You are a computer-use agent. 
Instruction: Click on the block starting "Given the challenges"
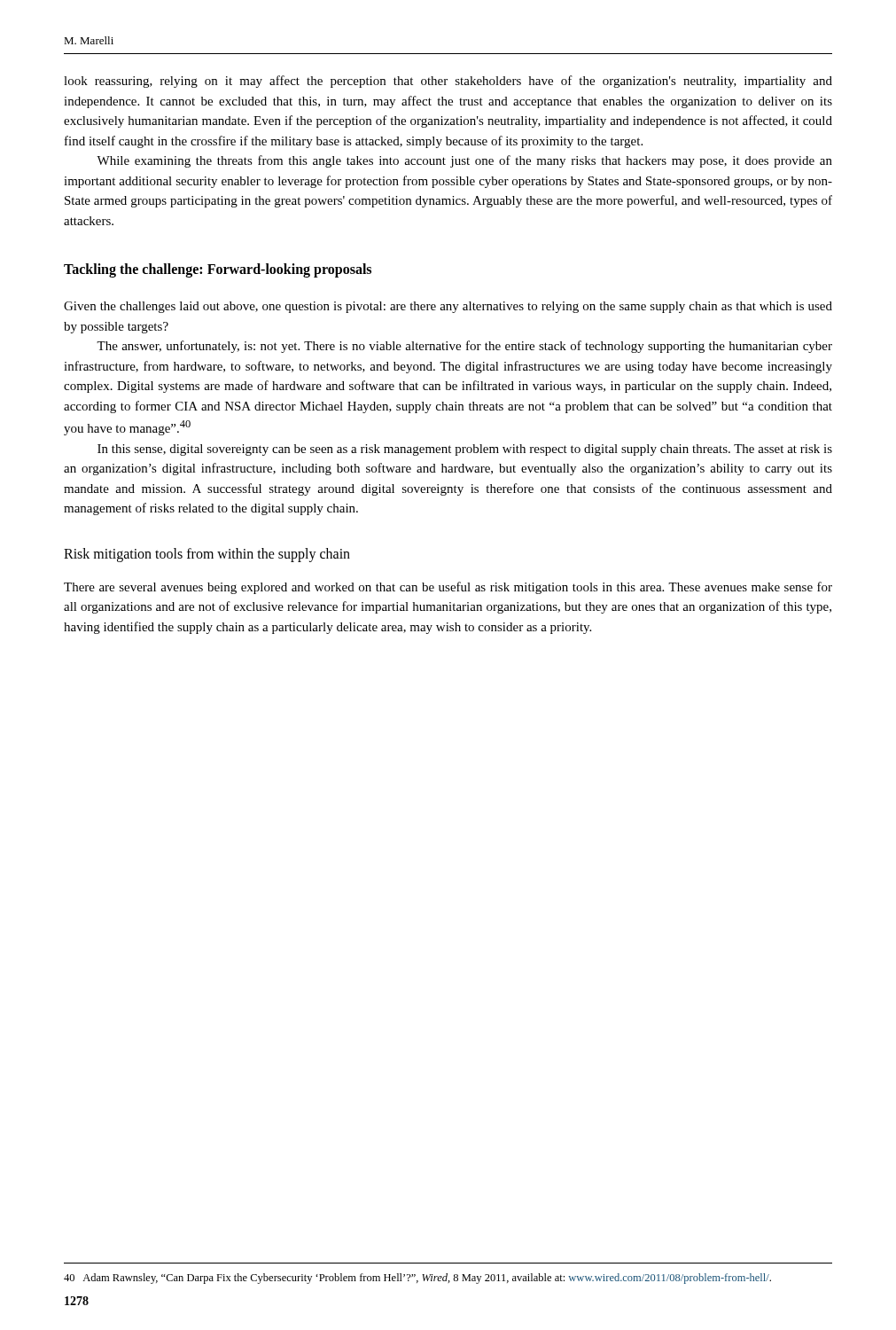point(448,316)
